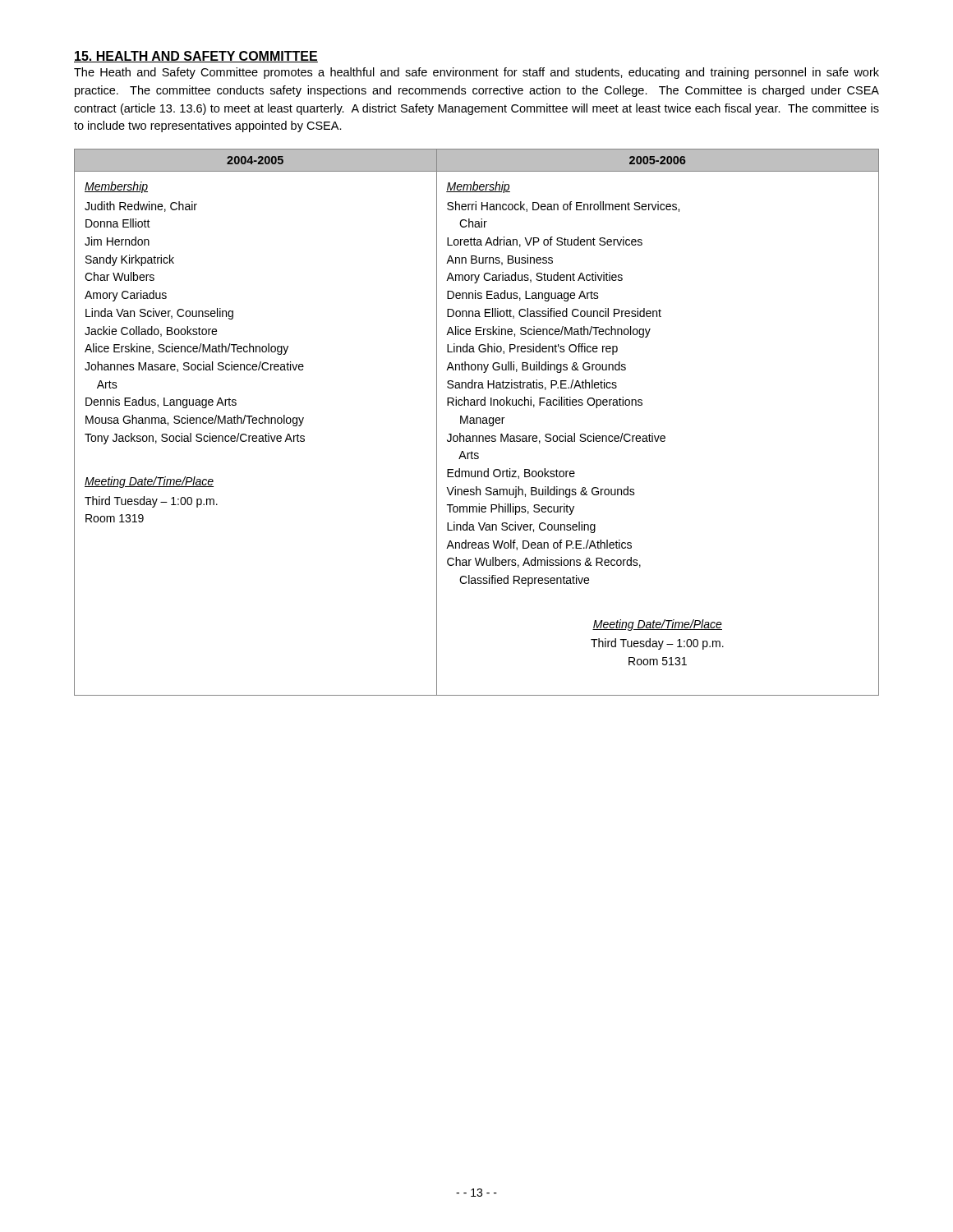Find the table that mentions "Membership Judith Redwine, Chair Donna"

[x=476, y=422]
